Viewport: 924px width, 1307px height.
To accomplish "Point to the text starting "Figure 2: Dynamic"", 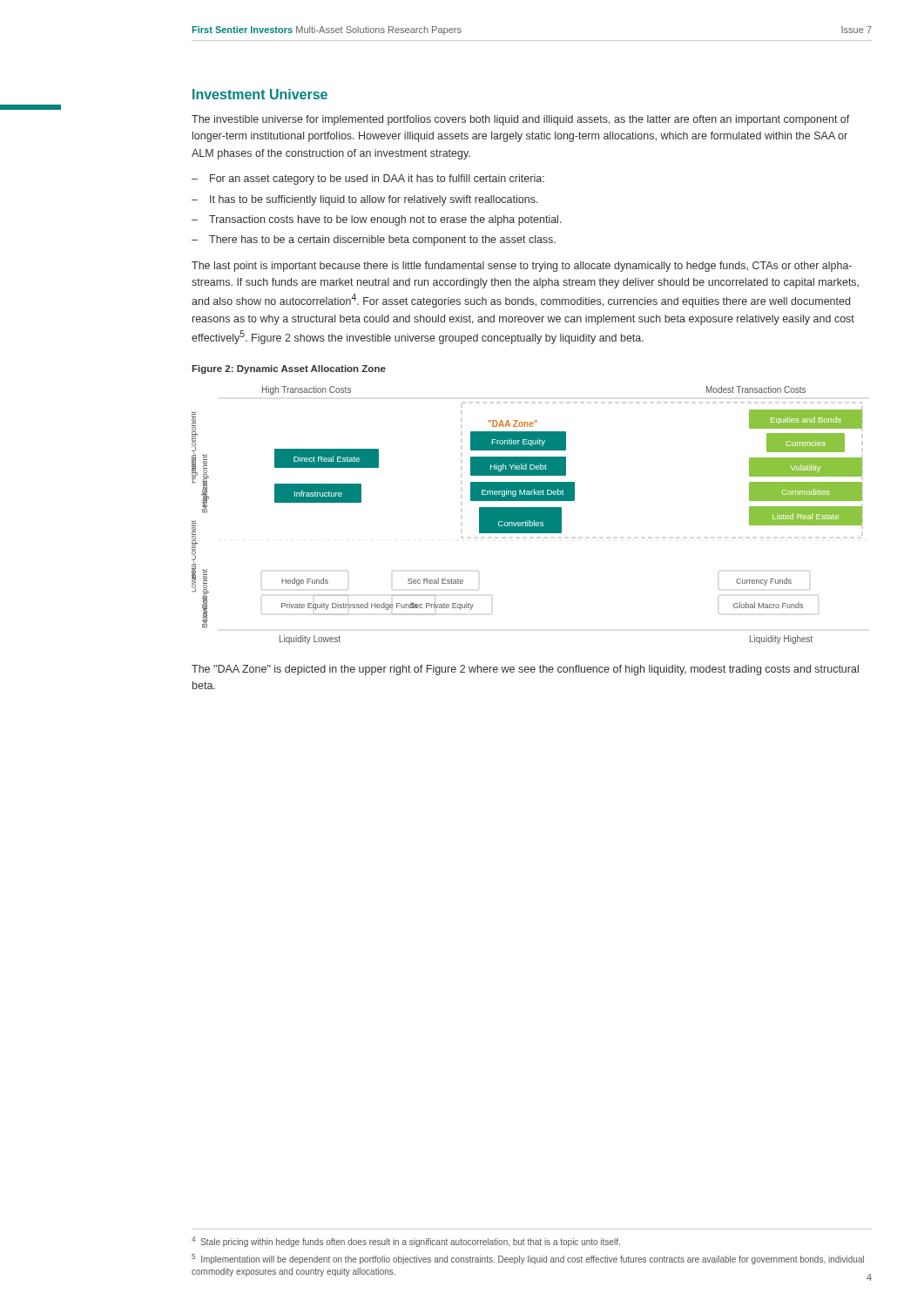I will pyautogui.click(x=289, y=368).
